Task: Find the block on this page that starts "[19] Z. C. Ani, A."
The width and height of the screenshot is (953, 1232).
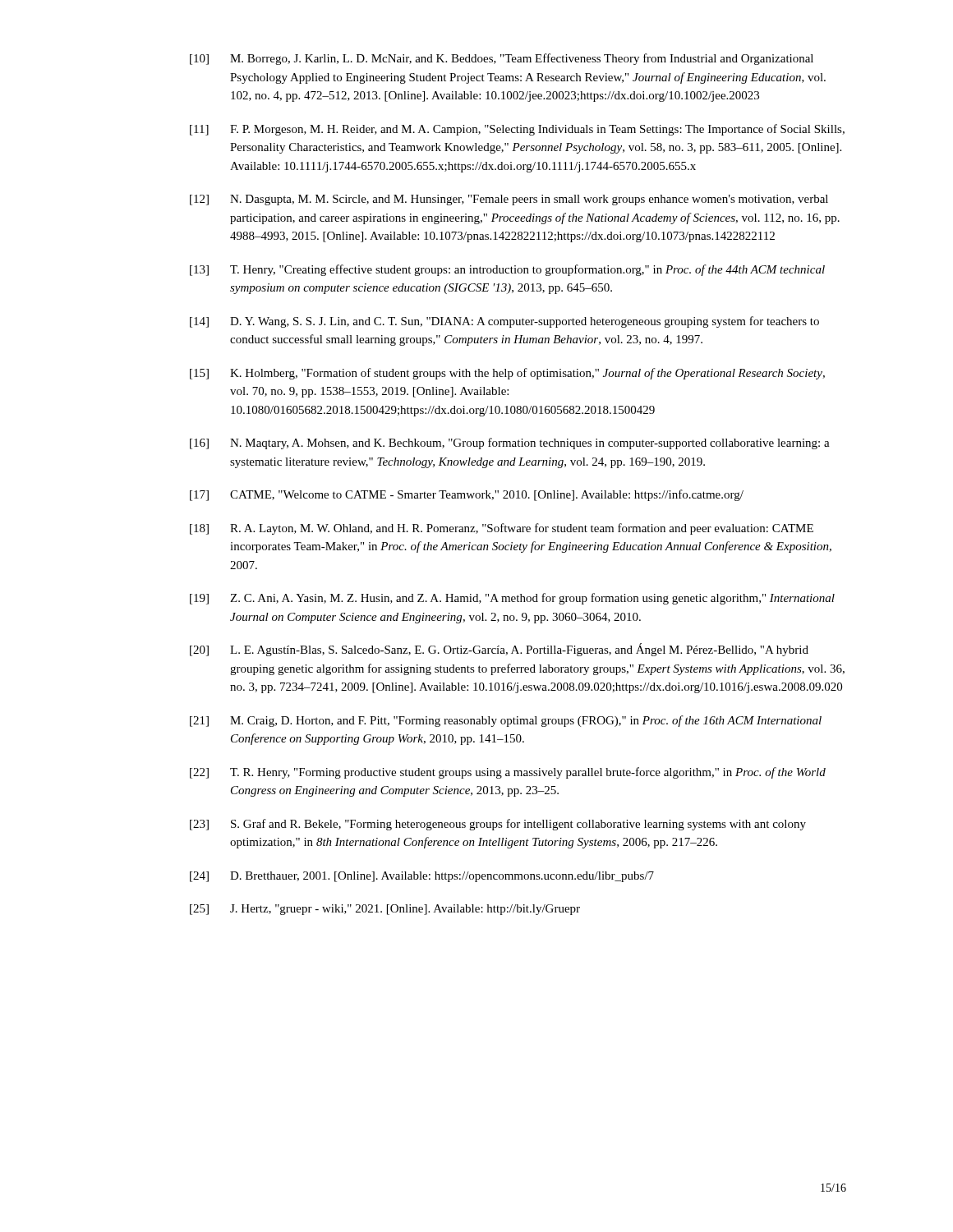Action: pyautogui.click(x=518, y=607)
